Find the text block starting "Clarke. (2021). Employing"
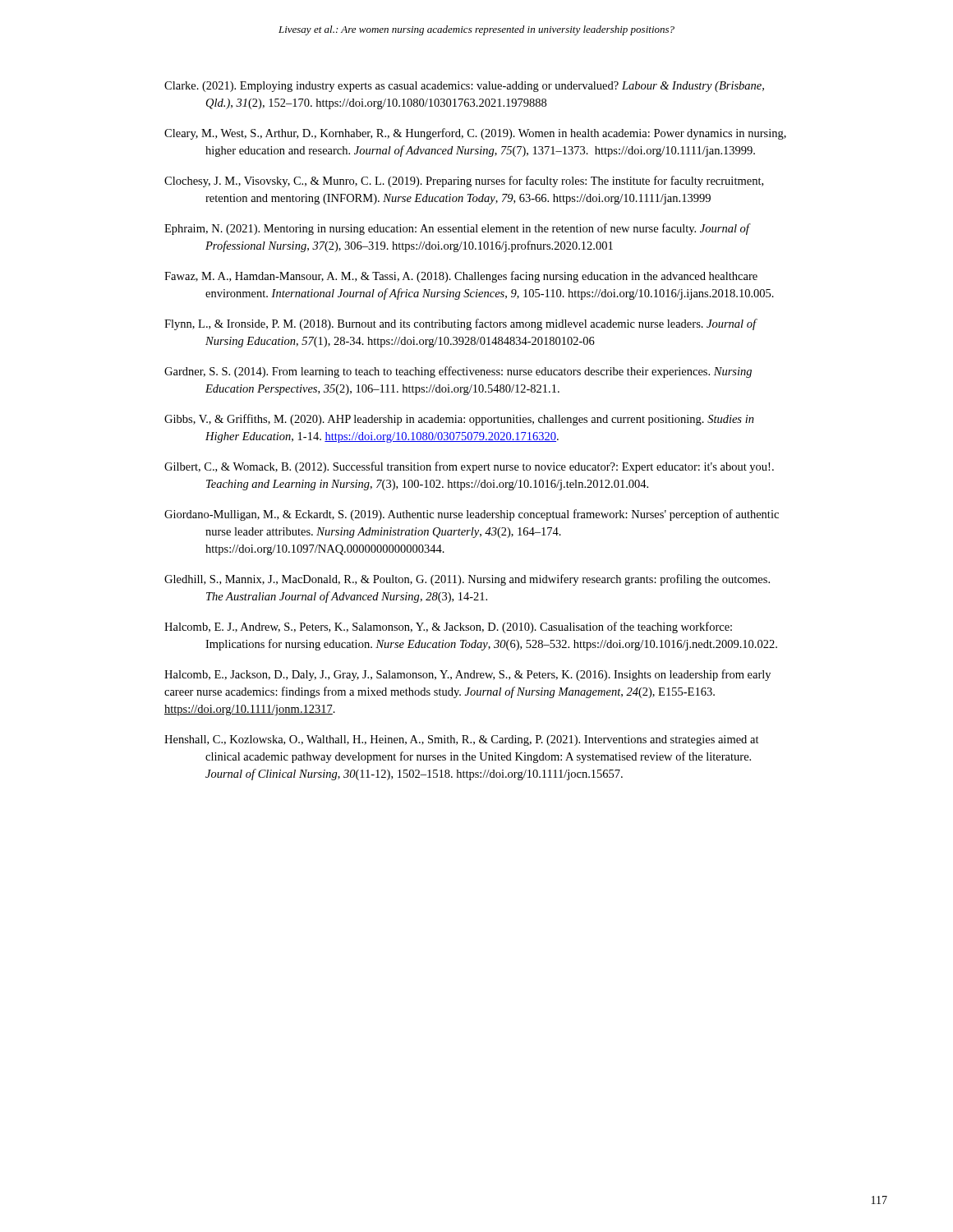The height and width of the screenshot is (1232, 953). (465, 94)
